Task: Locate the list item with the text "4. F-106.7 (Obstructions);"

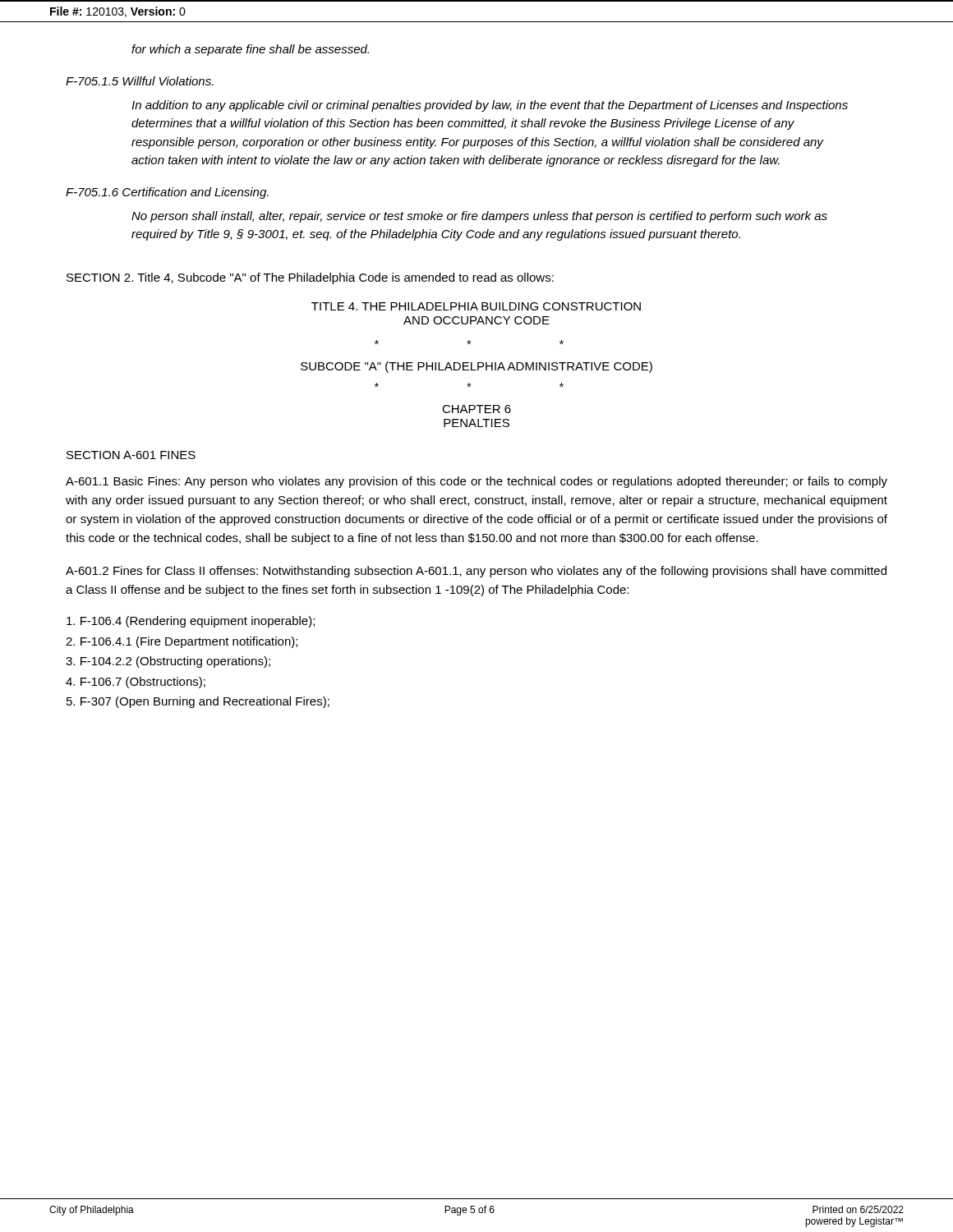Action: pos(136,681)
